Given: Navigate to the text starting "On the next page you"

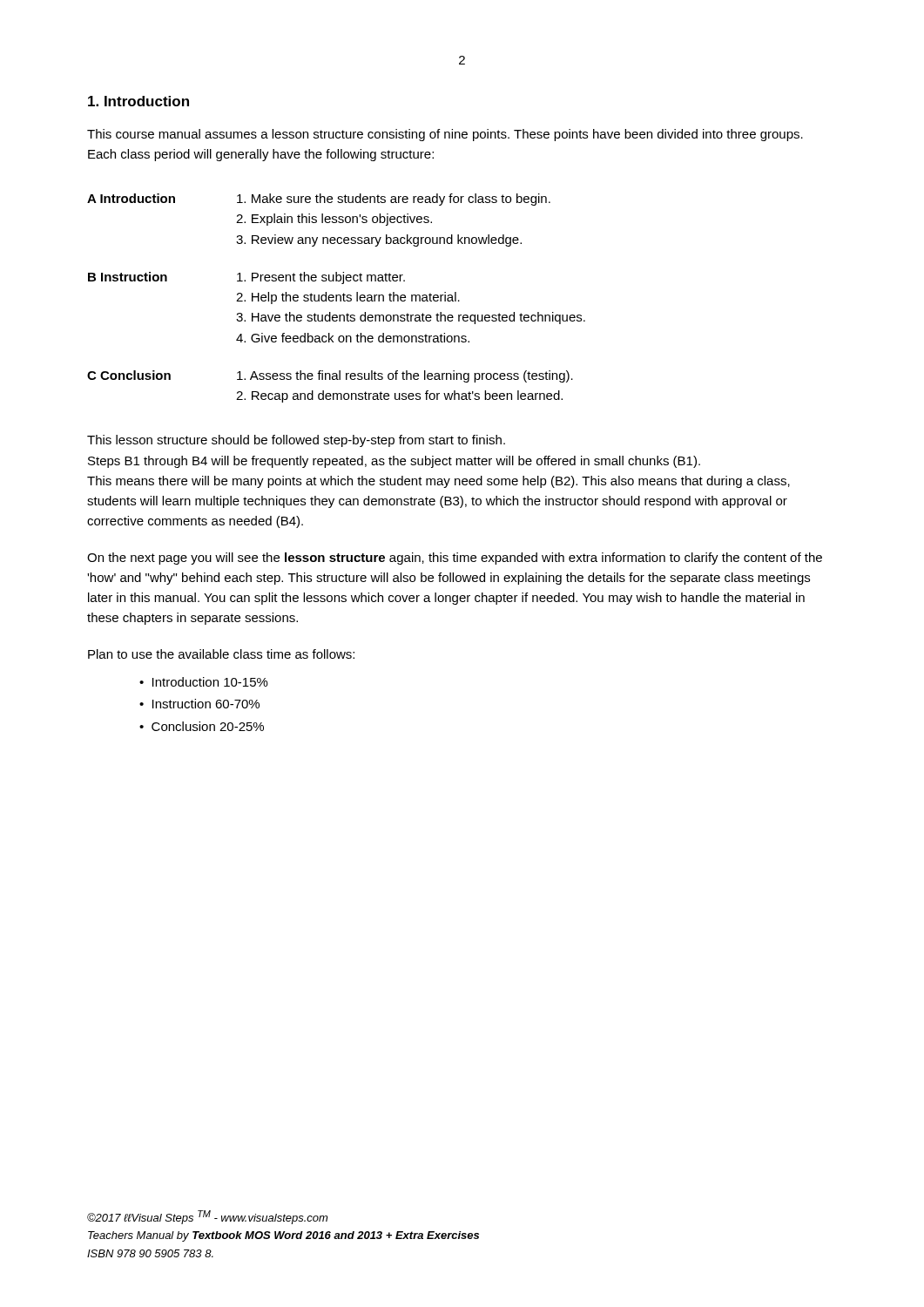Looking at the screenshot, I should (x=455, y=587).
